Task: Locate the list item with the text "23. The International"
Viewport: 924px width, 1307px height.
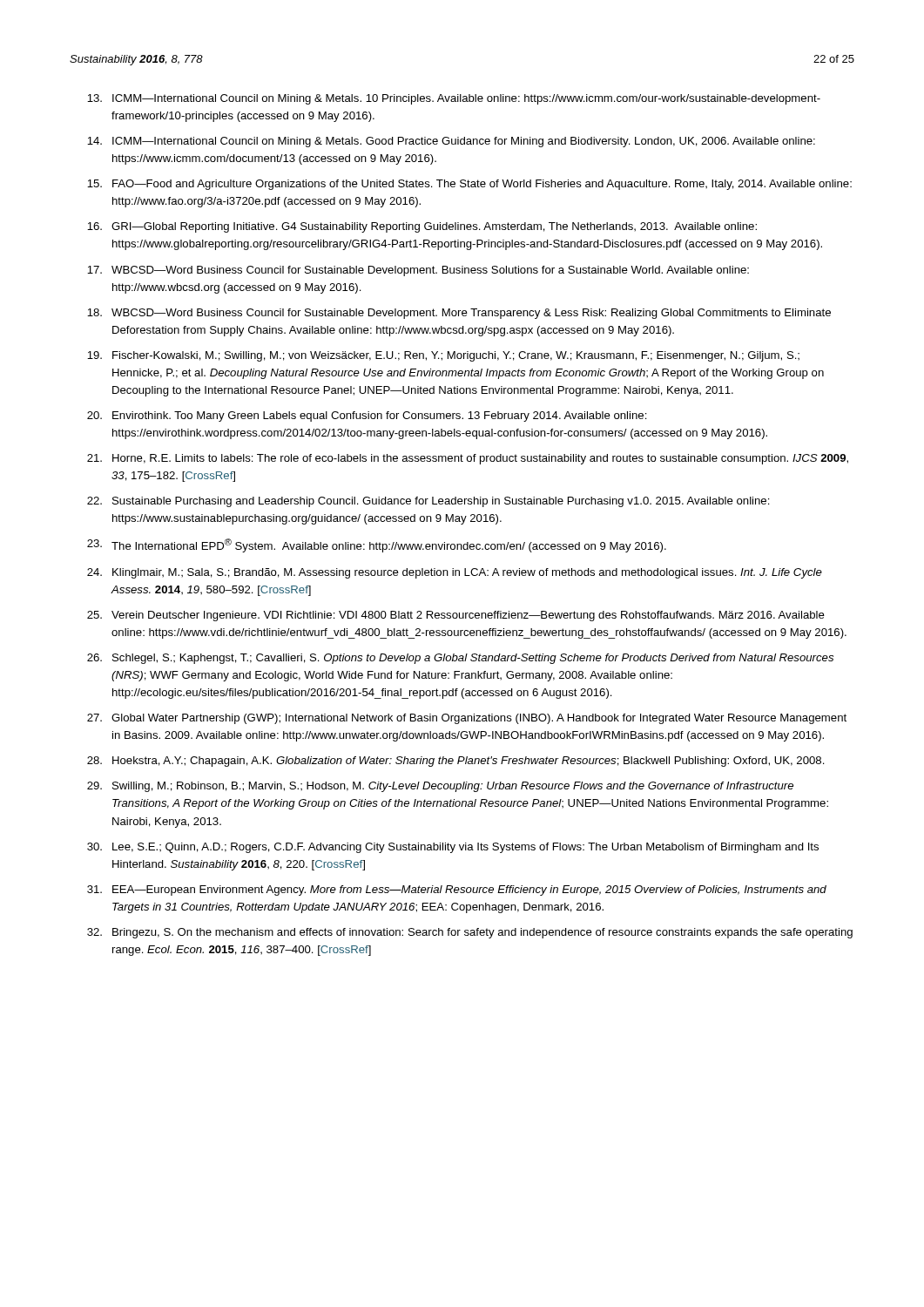Action: pos(462,545)
